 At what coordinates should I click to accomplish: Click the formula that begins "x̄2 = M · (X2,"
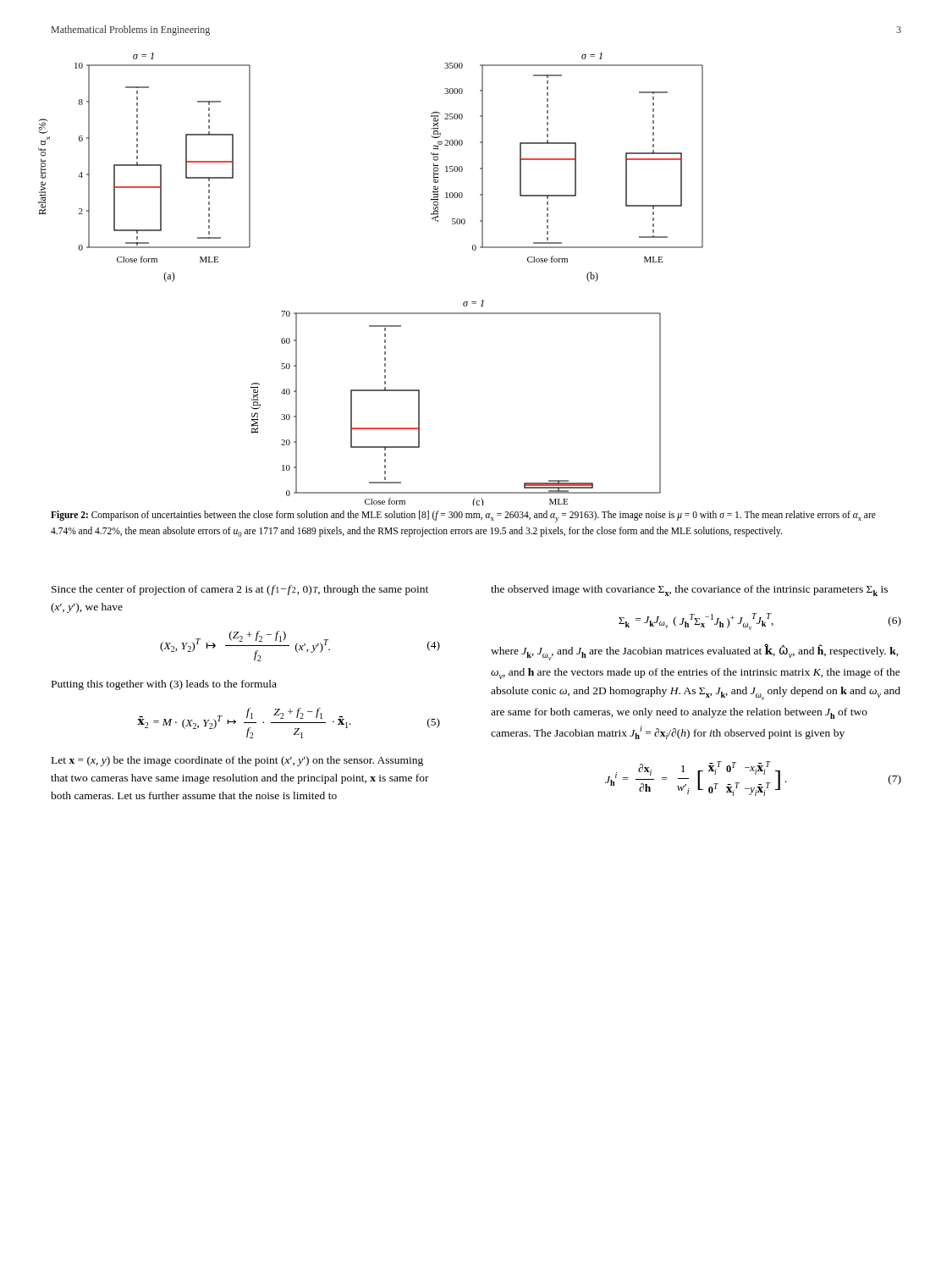tap(289, 723)
